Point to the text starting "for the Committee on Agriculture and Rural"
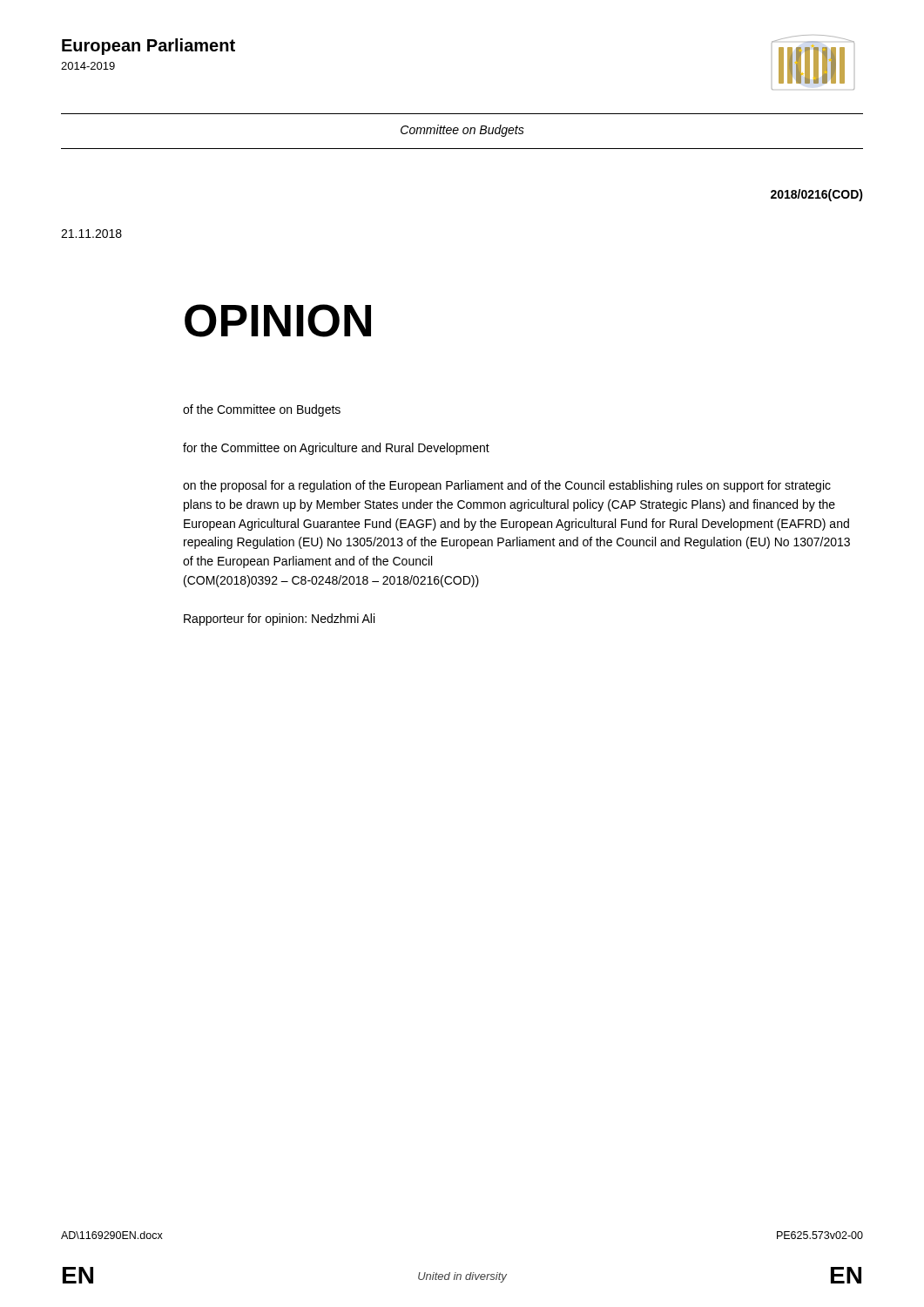The height and width of the screenshot is (1307, 924). [336, 449]
